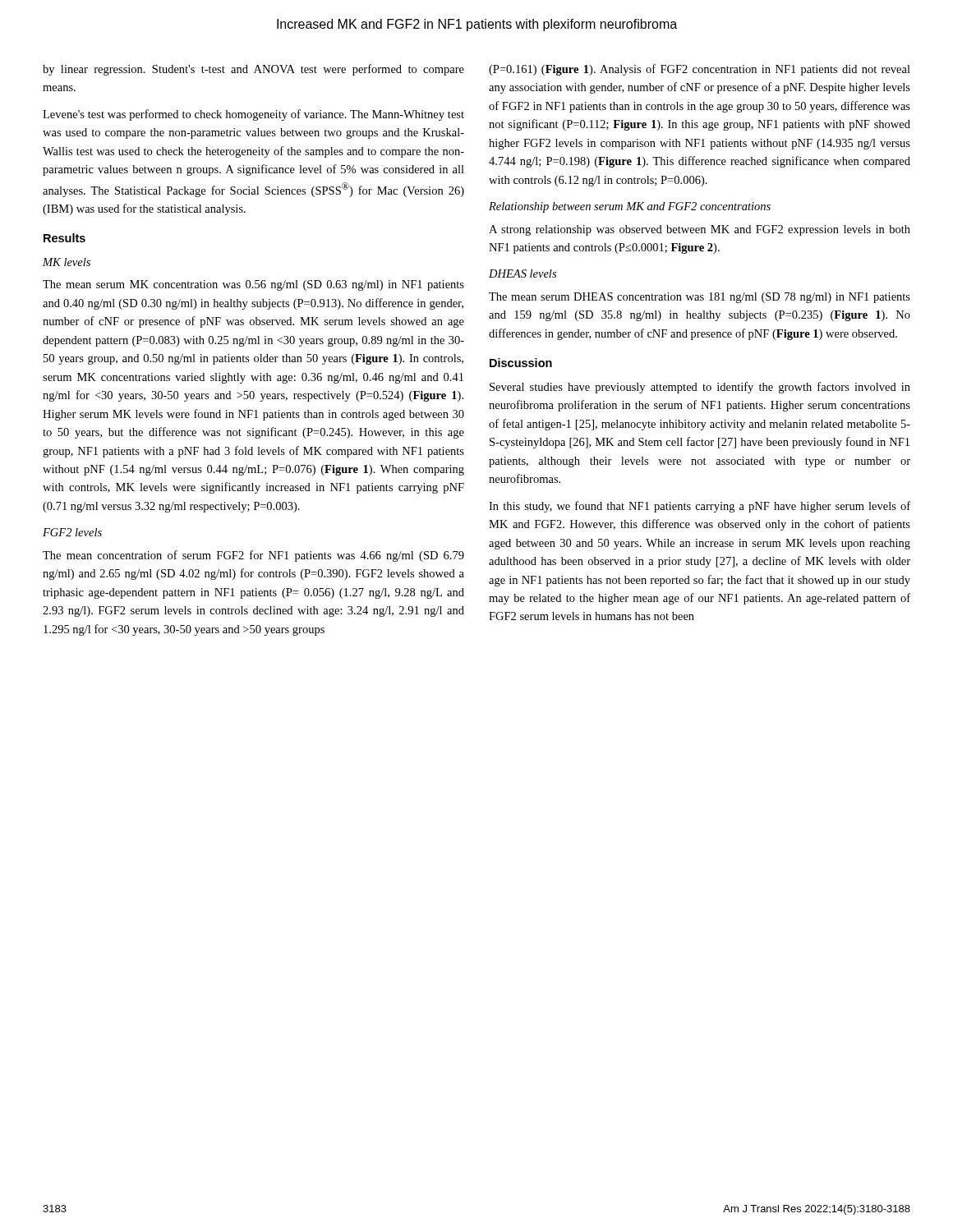Locate the passage starting "Several studies have"
Screen dimensions: 1232x953
coord(700,433)
